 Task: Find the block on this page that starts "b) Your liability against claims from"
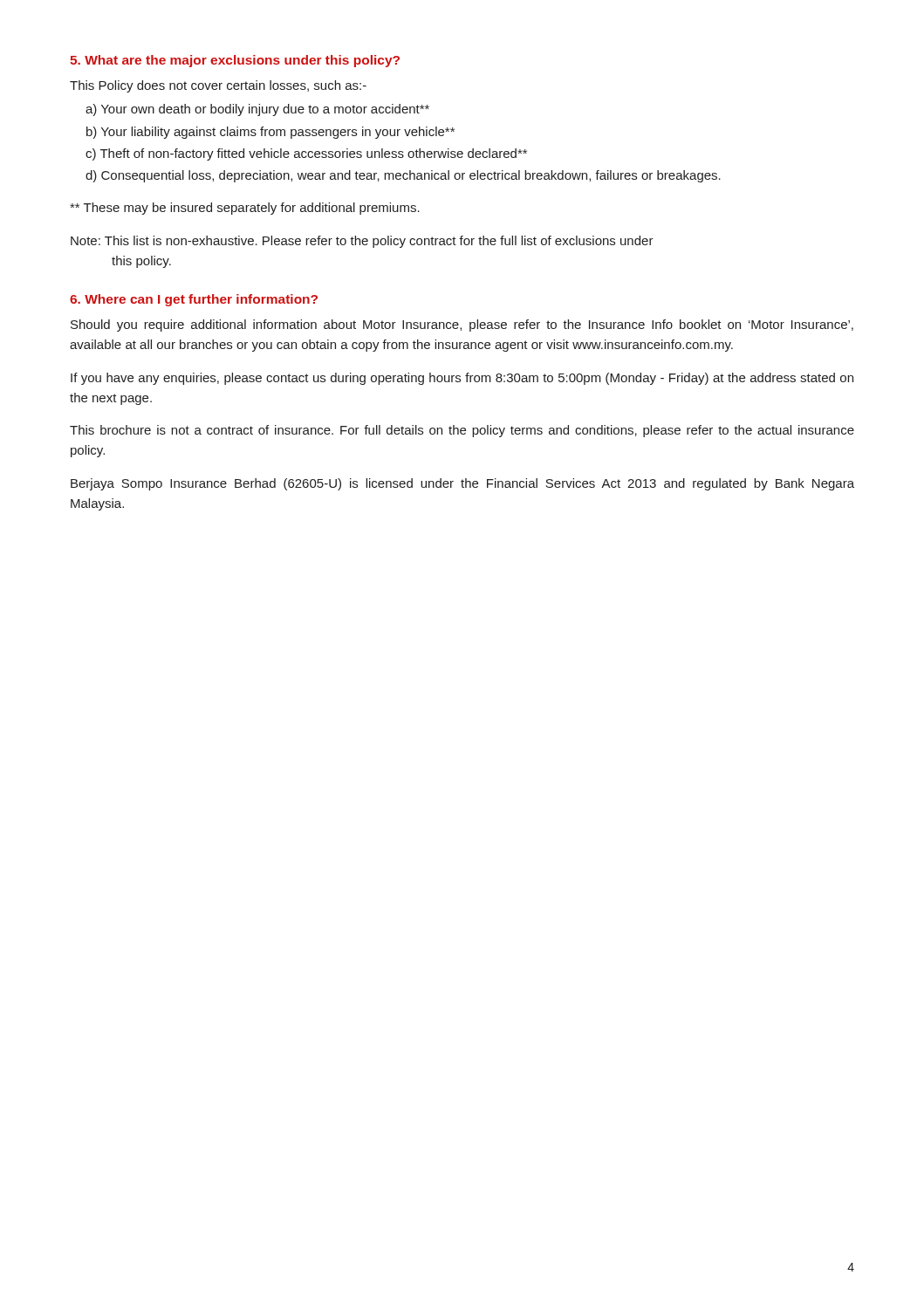pos(270,131)
